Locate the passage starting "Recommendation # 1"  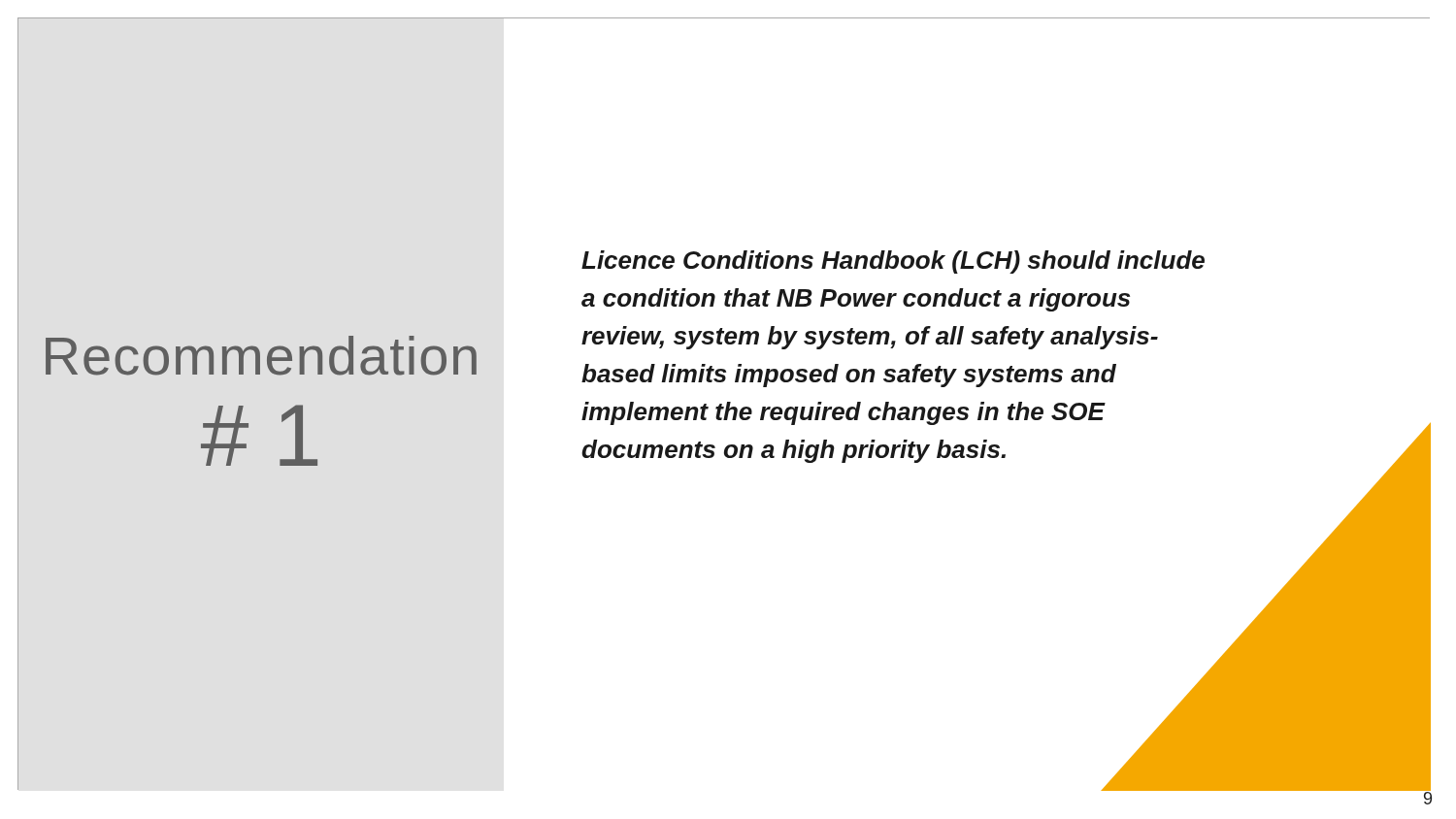pos(261,405)
